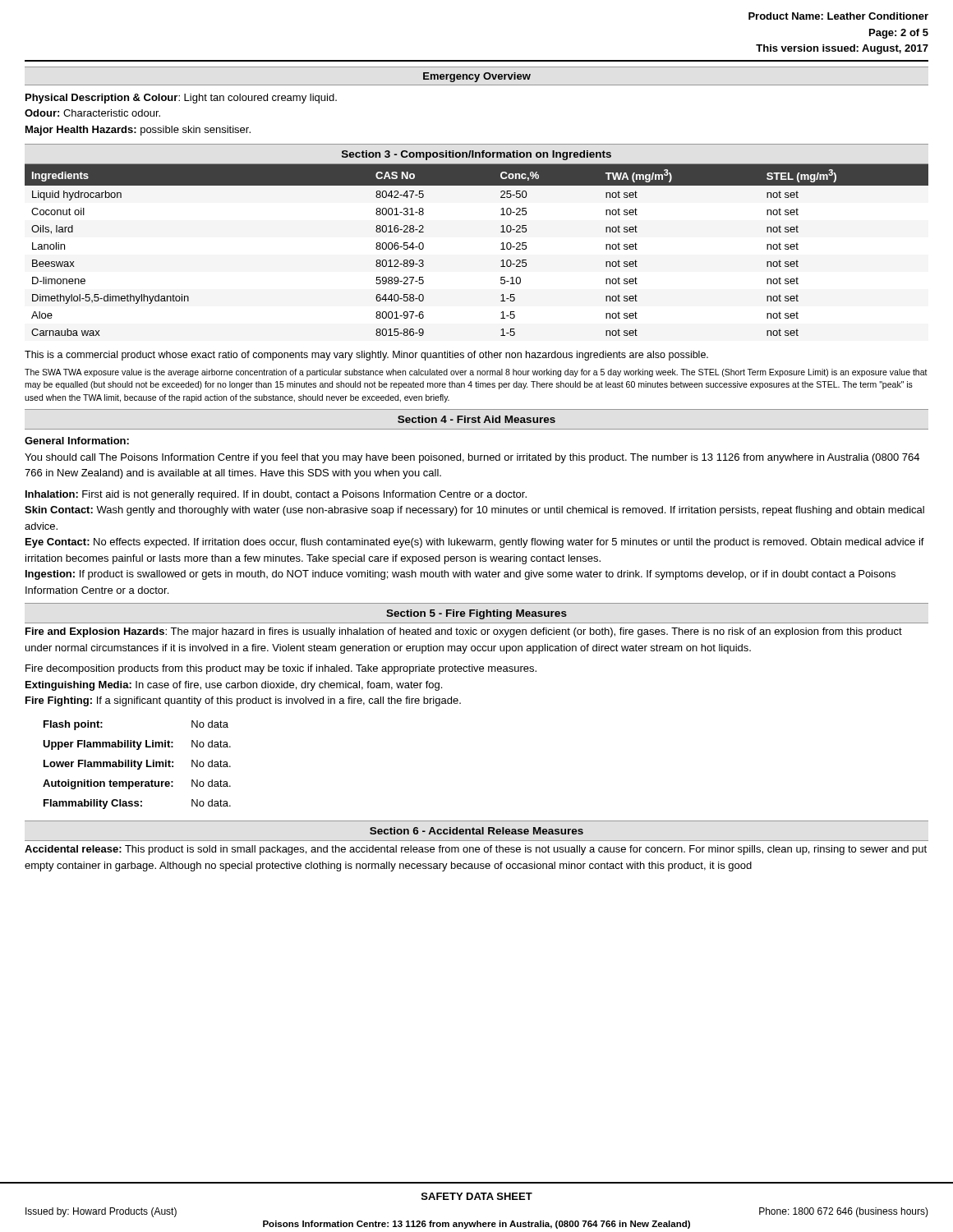Select the region starting "Section 6 - Accidental Release"
This screenshot has width=953, height=1232.
(476, 831)
